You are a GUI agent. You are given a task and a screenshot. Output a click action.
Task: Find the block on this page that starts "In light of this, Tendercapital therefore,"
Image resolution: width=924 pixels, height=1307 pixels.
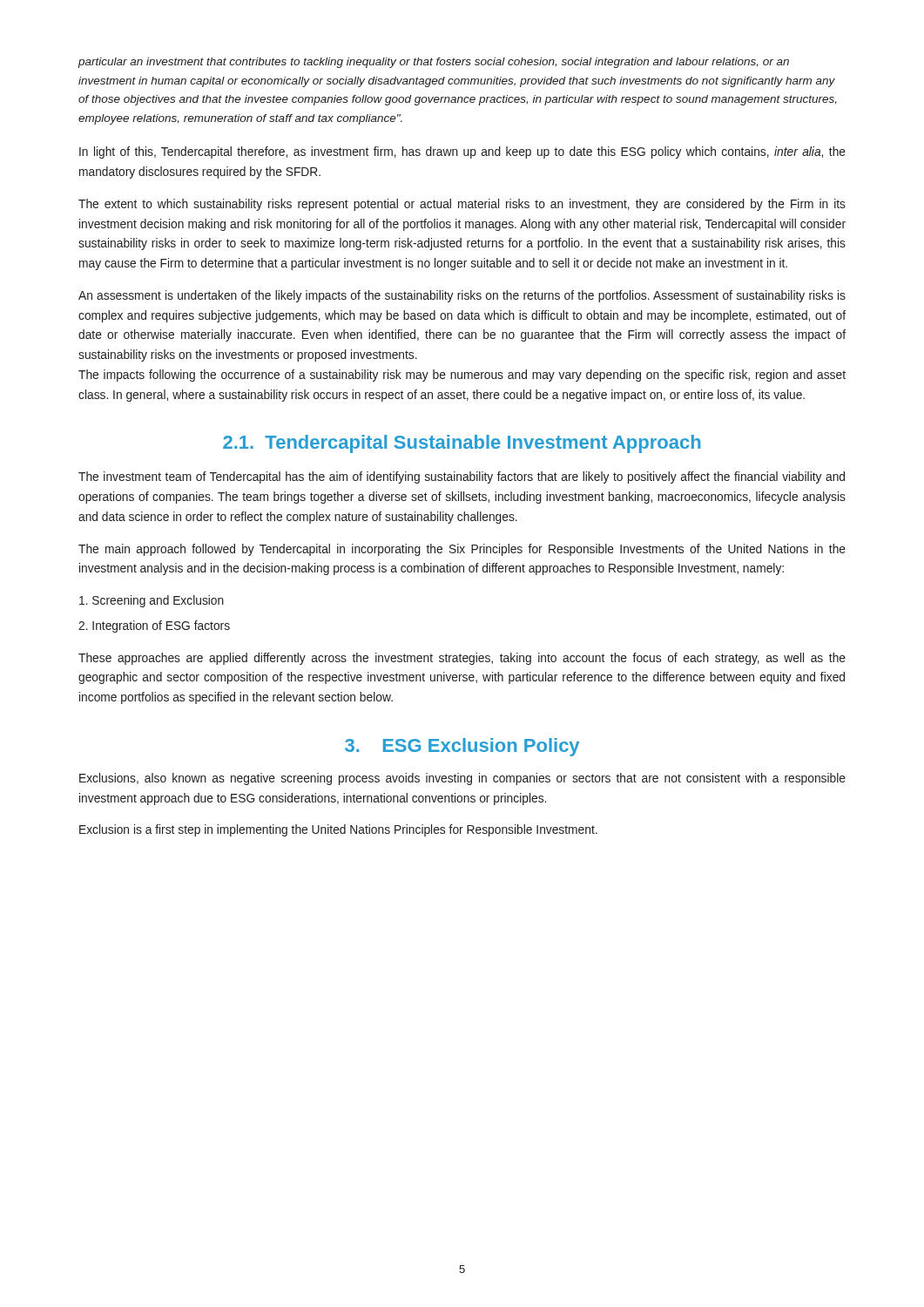tap(462, 162)
